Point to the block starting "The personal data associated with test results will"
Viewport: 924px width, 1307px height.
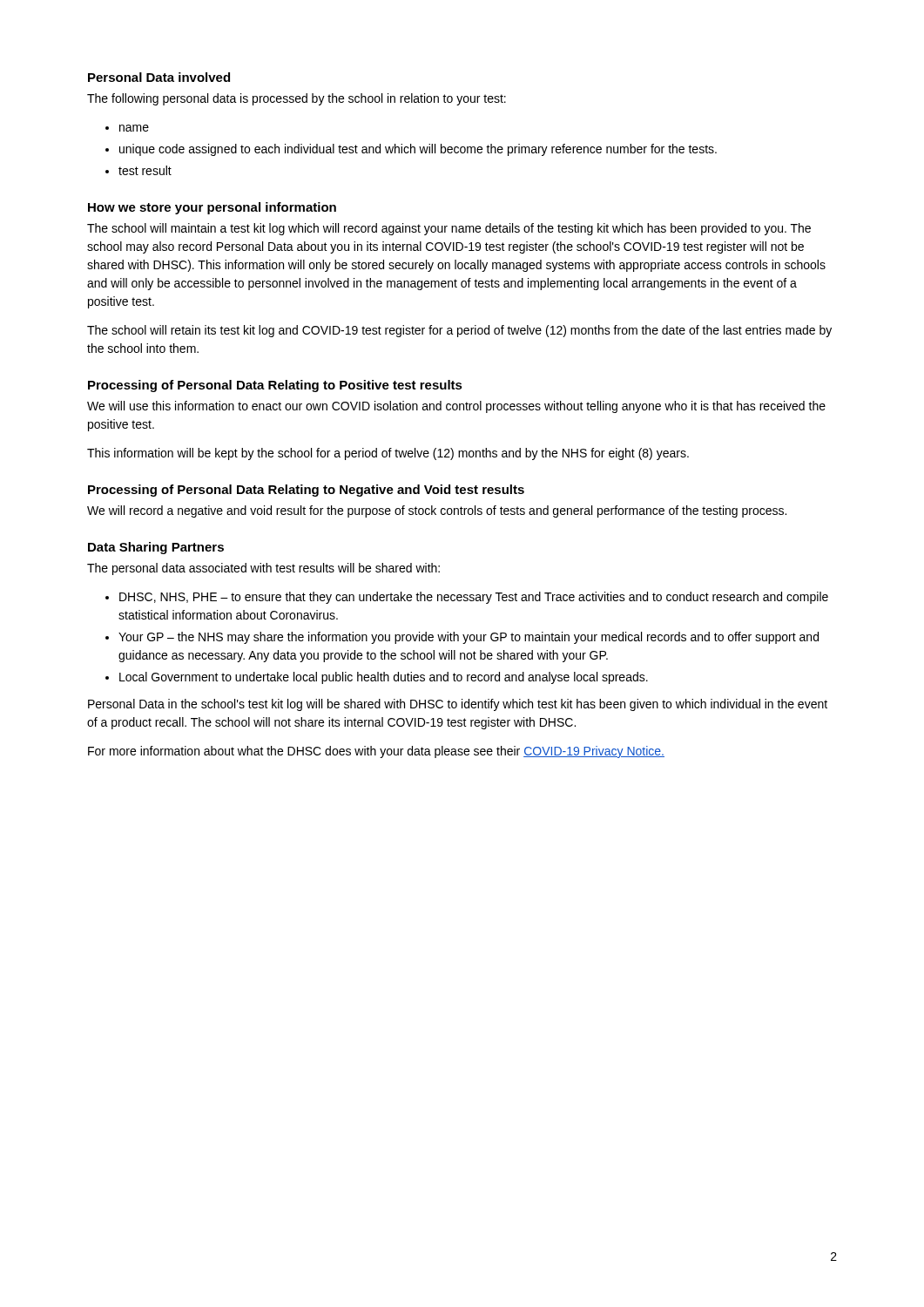tap(264, 568)
